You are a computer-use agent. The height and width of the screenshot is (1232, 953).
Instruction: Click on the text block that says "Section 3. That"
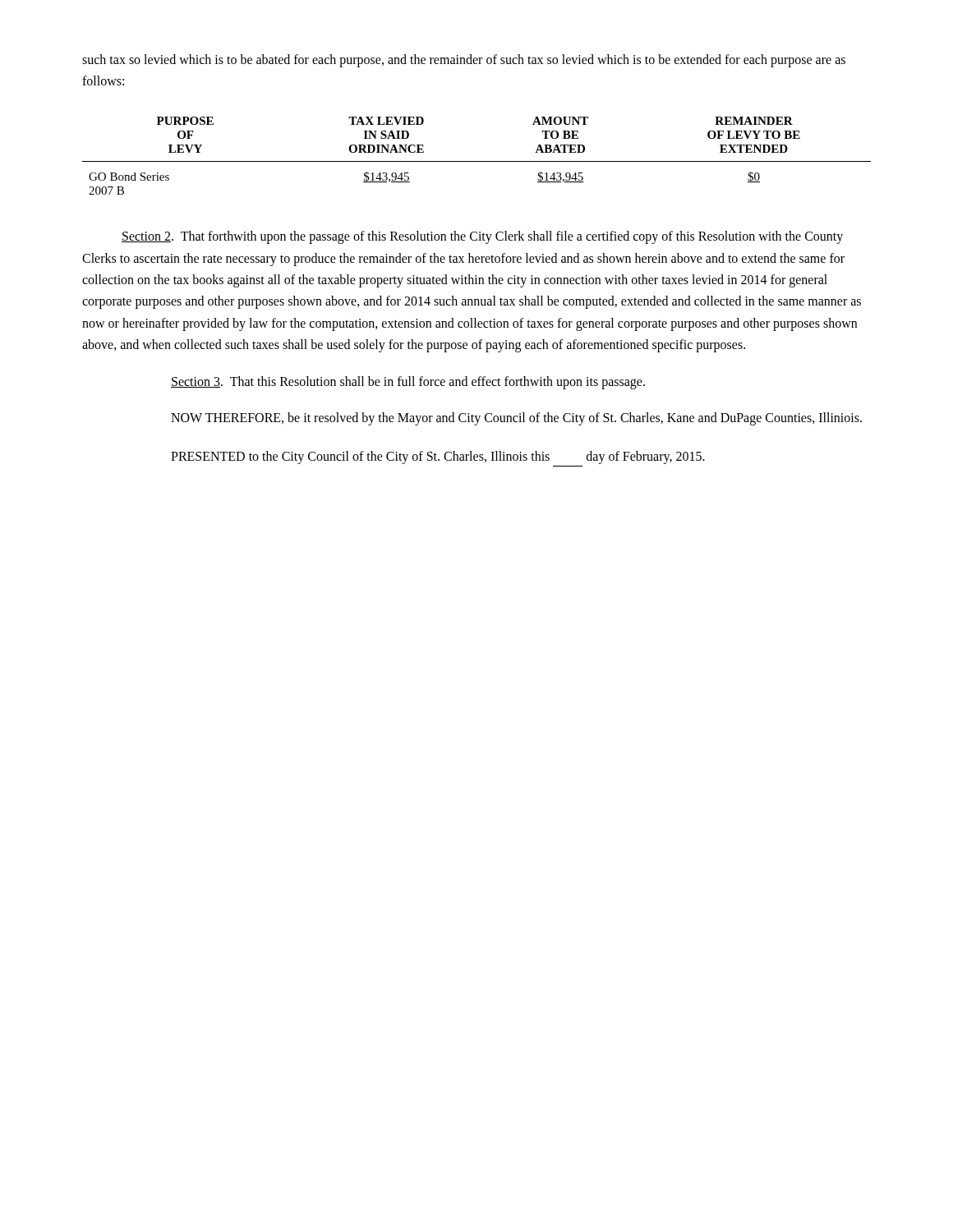(x=389, y=381)
